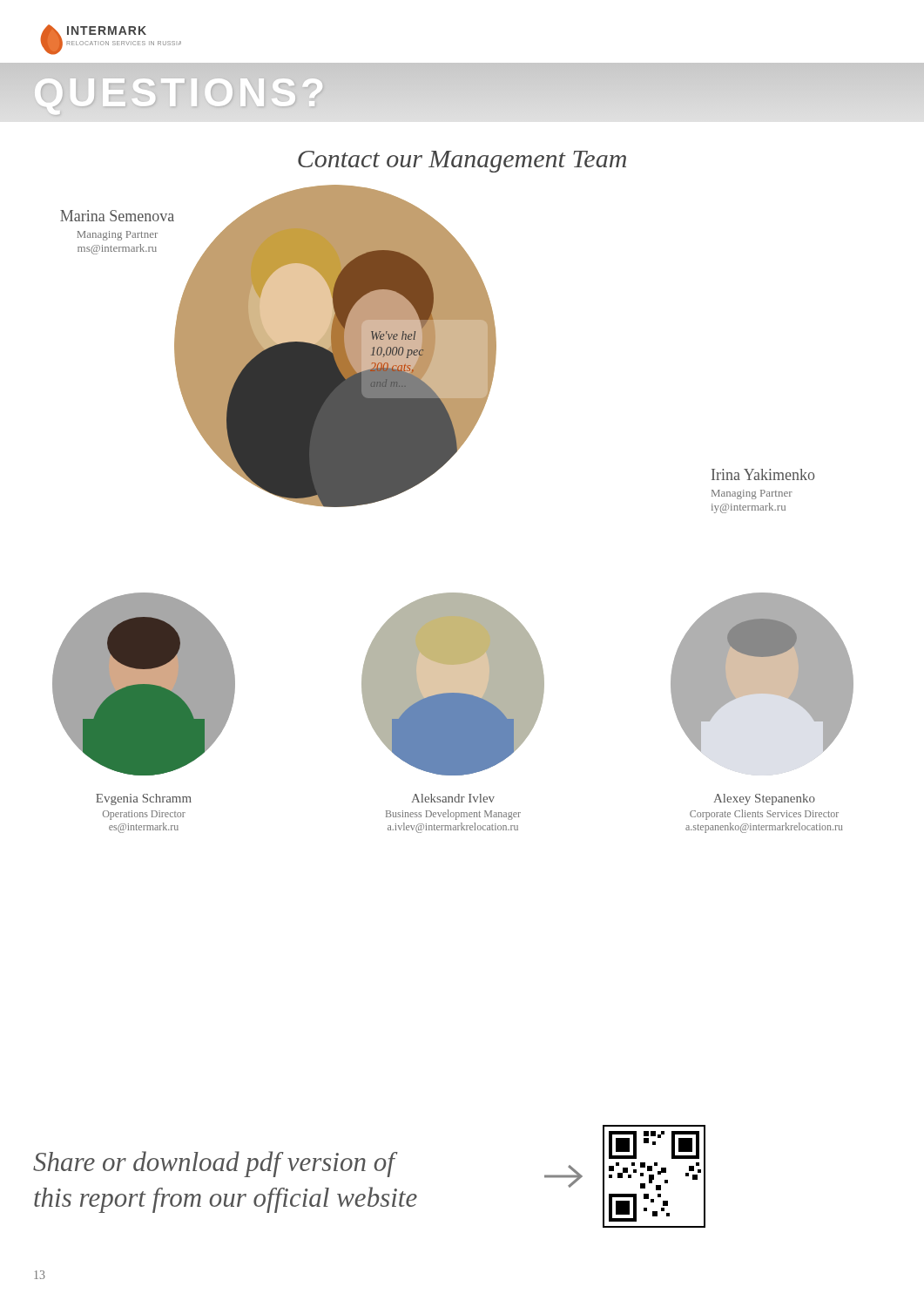924x1307 pixels.
Task: Find the section header
Action: pyautogui.click(x=181, y=92)
